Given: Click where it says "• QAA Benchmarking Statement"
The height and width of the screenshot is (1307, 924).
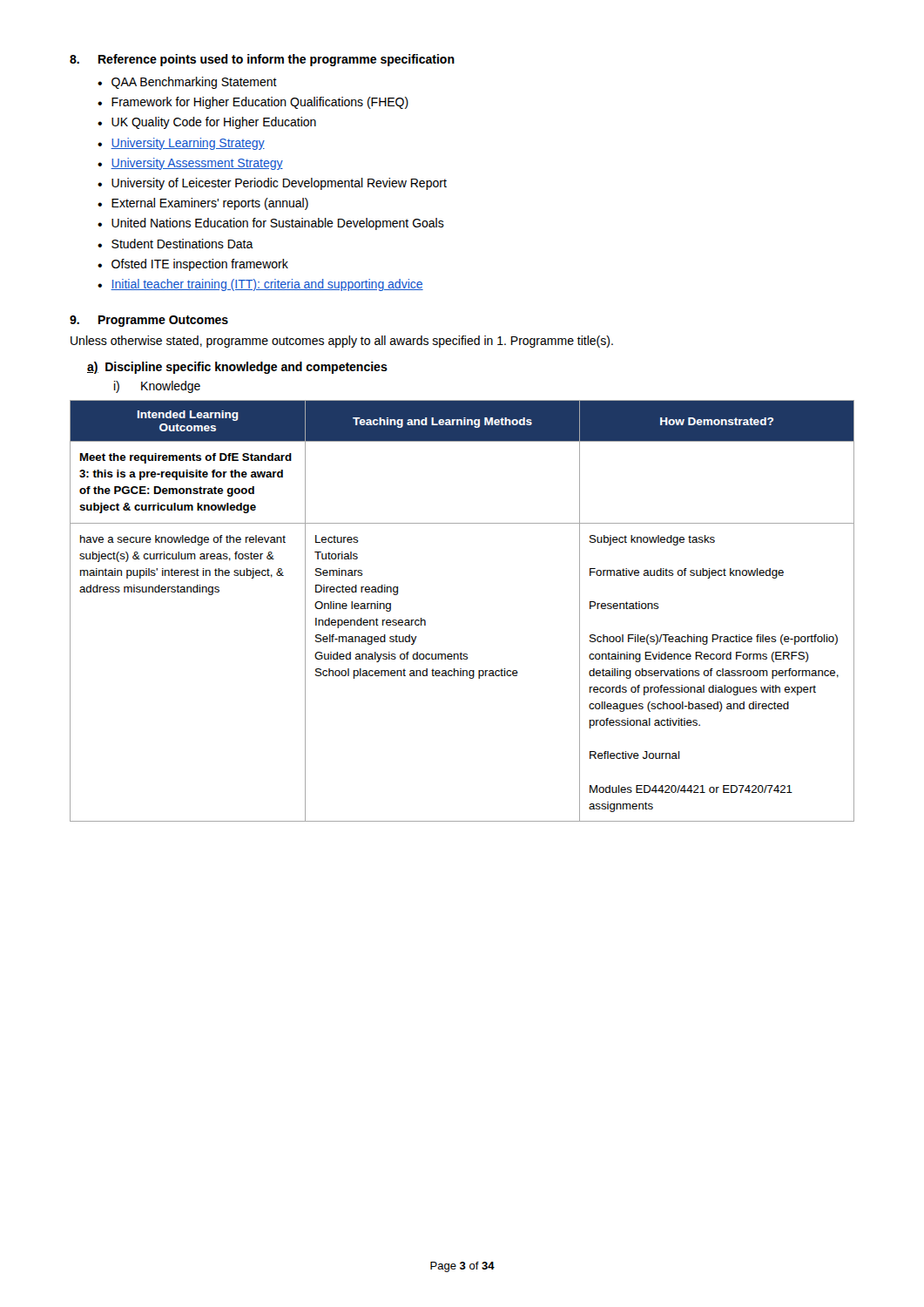Looking at the screenshot, I should tap(187, 83).
